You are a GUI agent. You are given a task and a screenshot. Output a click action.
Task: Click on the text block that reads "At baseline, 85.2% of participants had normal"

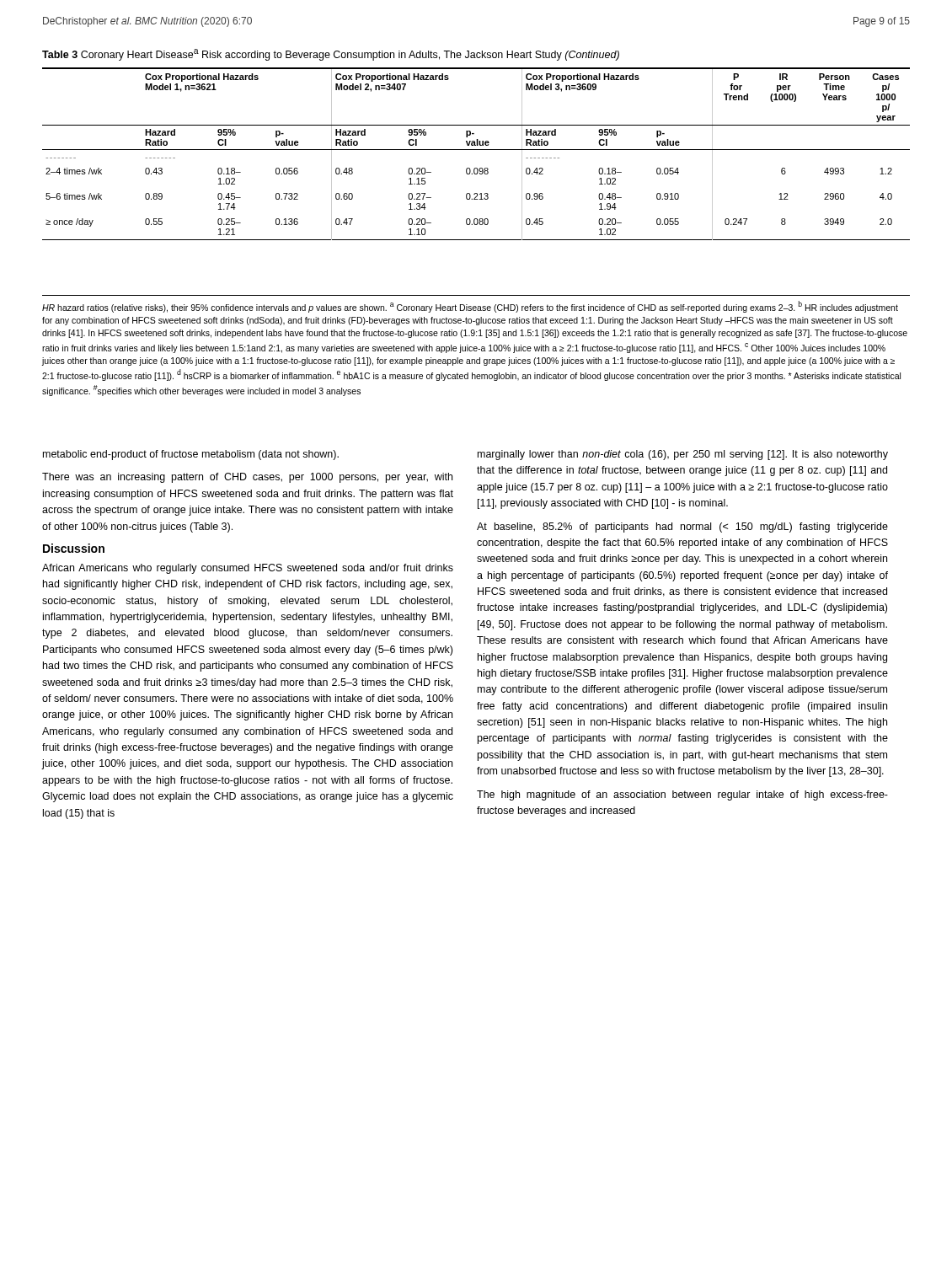point(682,649)
